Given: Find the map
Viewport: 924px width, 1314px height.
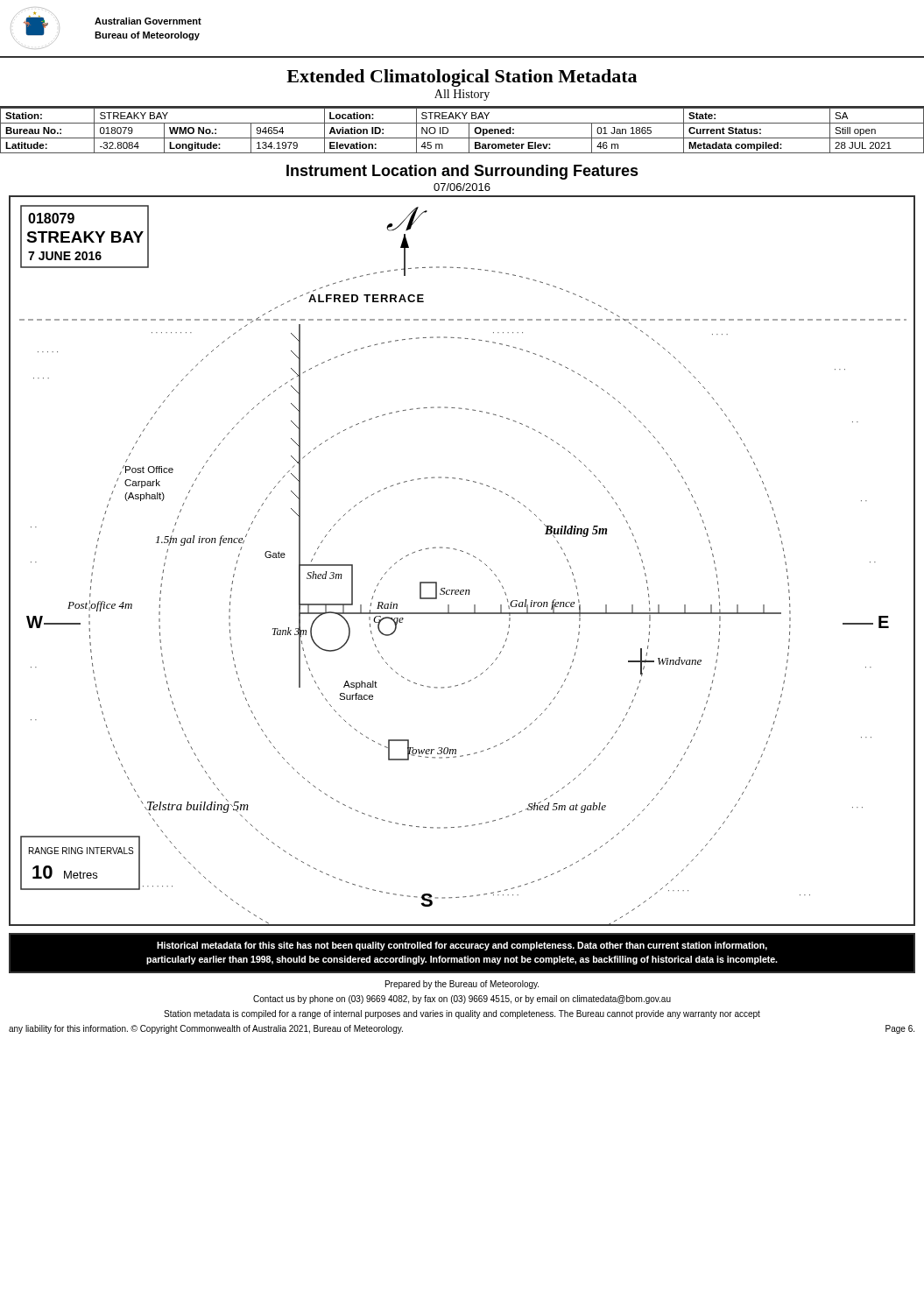Looking at the screenshot, I should 462,561.
